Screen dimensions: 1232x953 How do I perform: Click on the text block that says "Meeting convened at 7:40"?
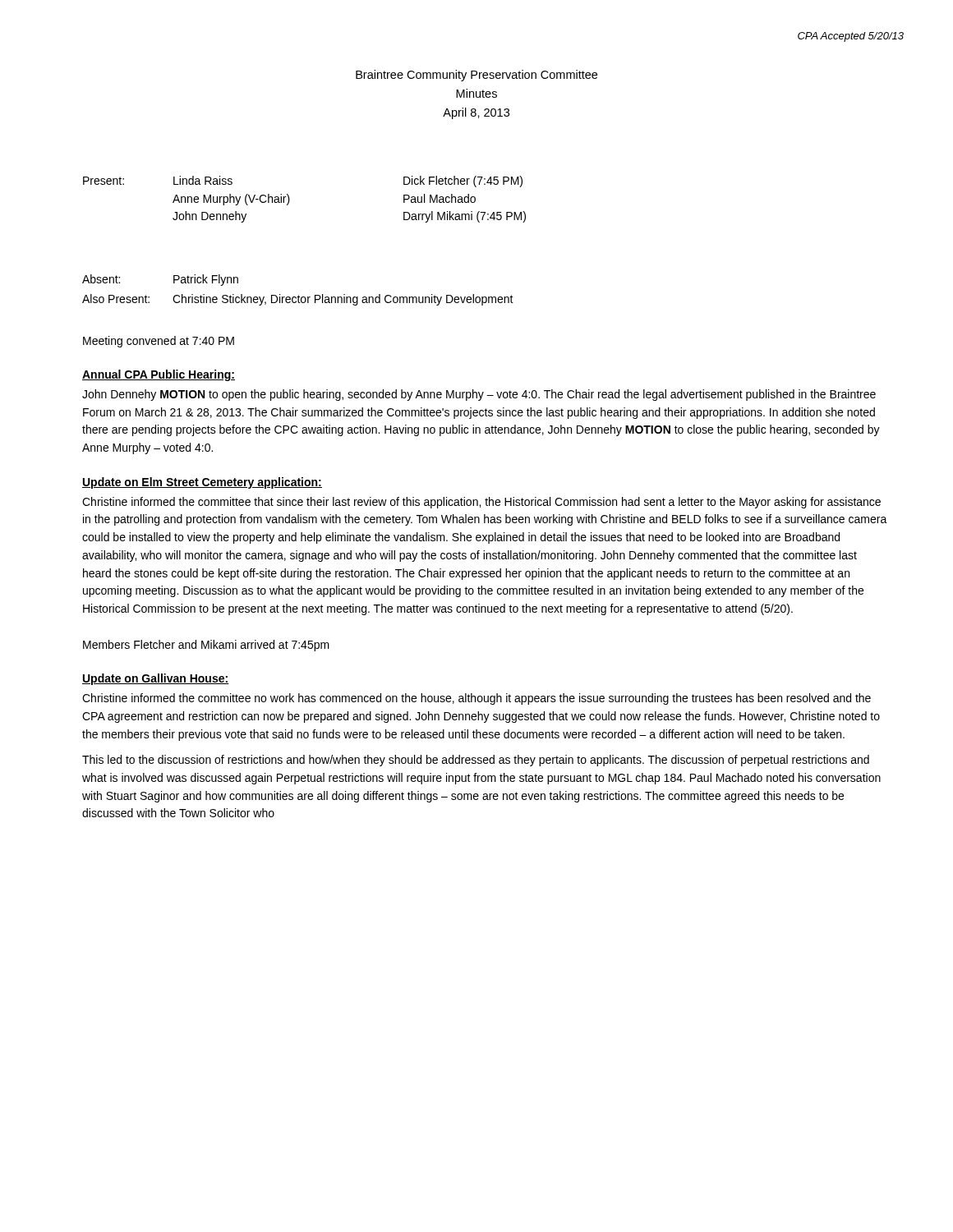159,341
